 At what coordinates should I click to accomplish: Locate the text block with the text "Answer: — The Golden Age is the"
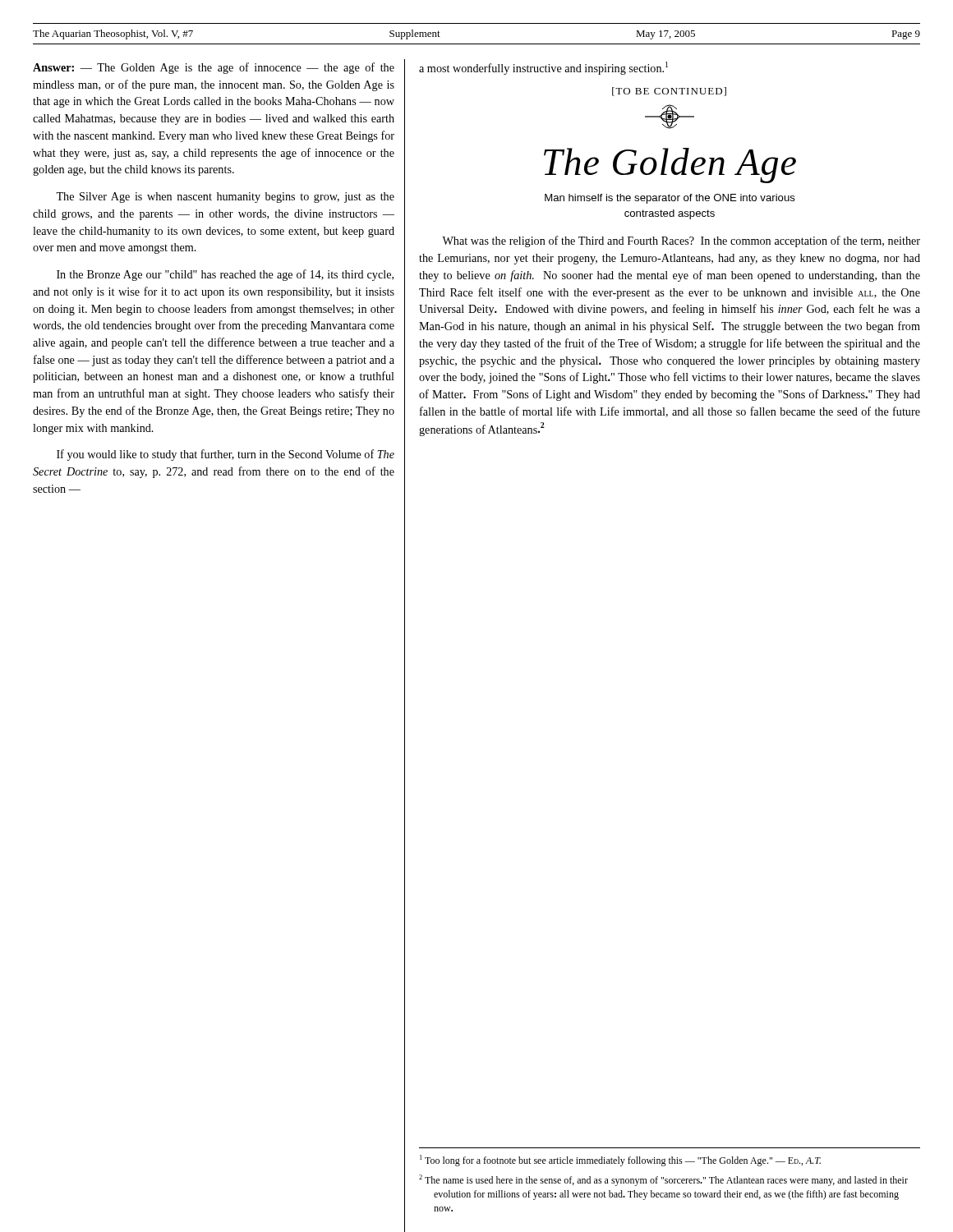[214, 118]
